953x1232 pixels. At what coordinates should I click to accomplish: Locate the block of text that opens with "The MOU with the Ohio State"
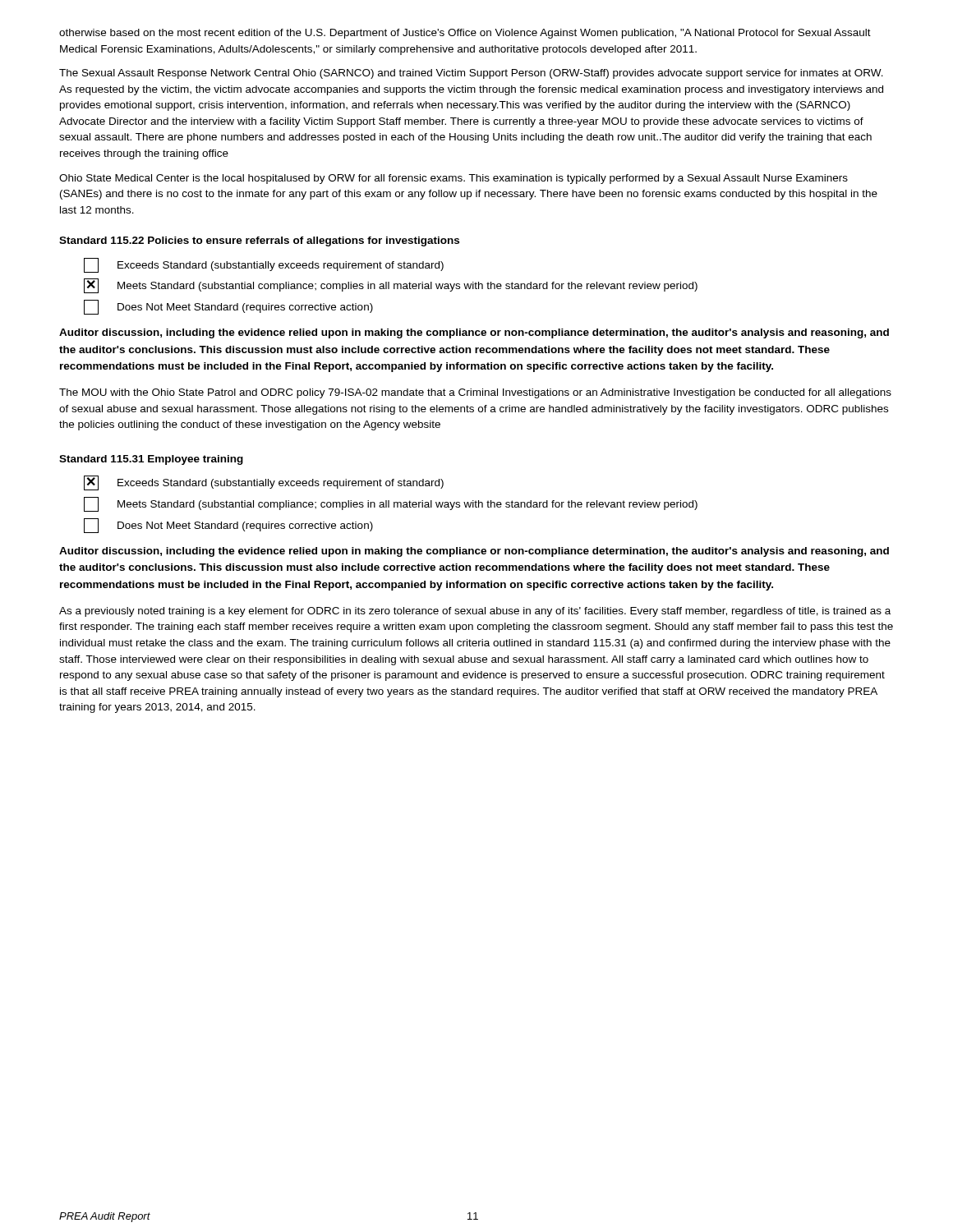pyautogui.click(x=476, y=409)
